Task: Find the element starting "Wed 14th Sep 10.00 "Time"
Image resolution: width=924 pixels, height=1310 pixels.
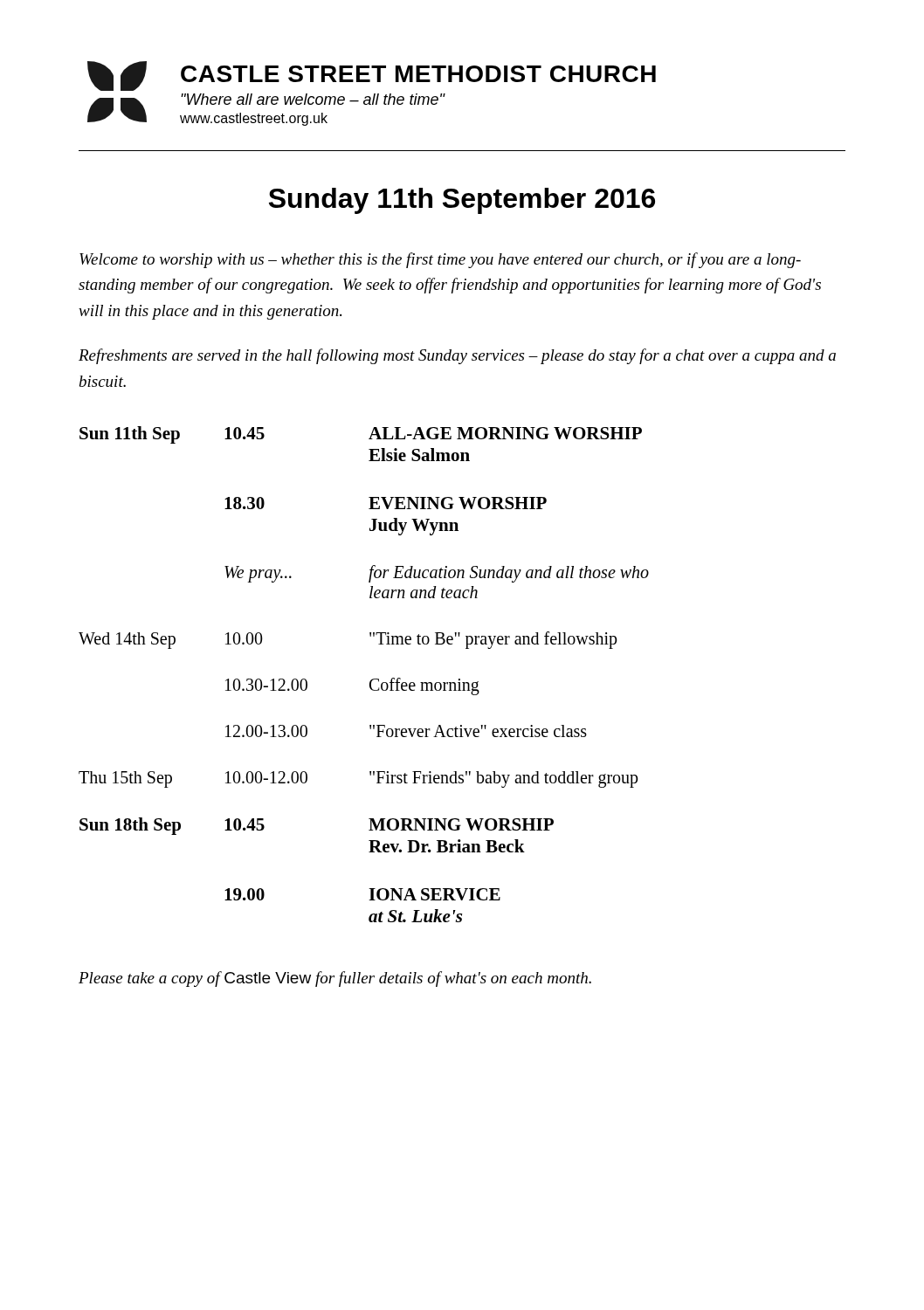Action: click(x=462, y=639)
